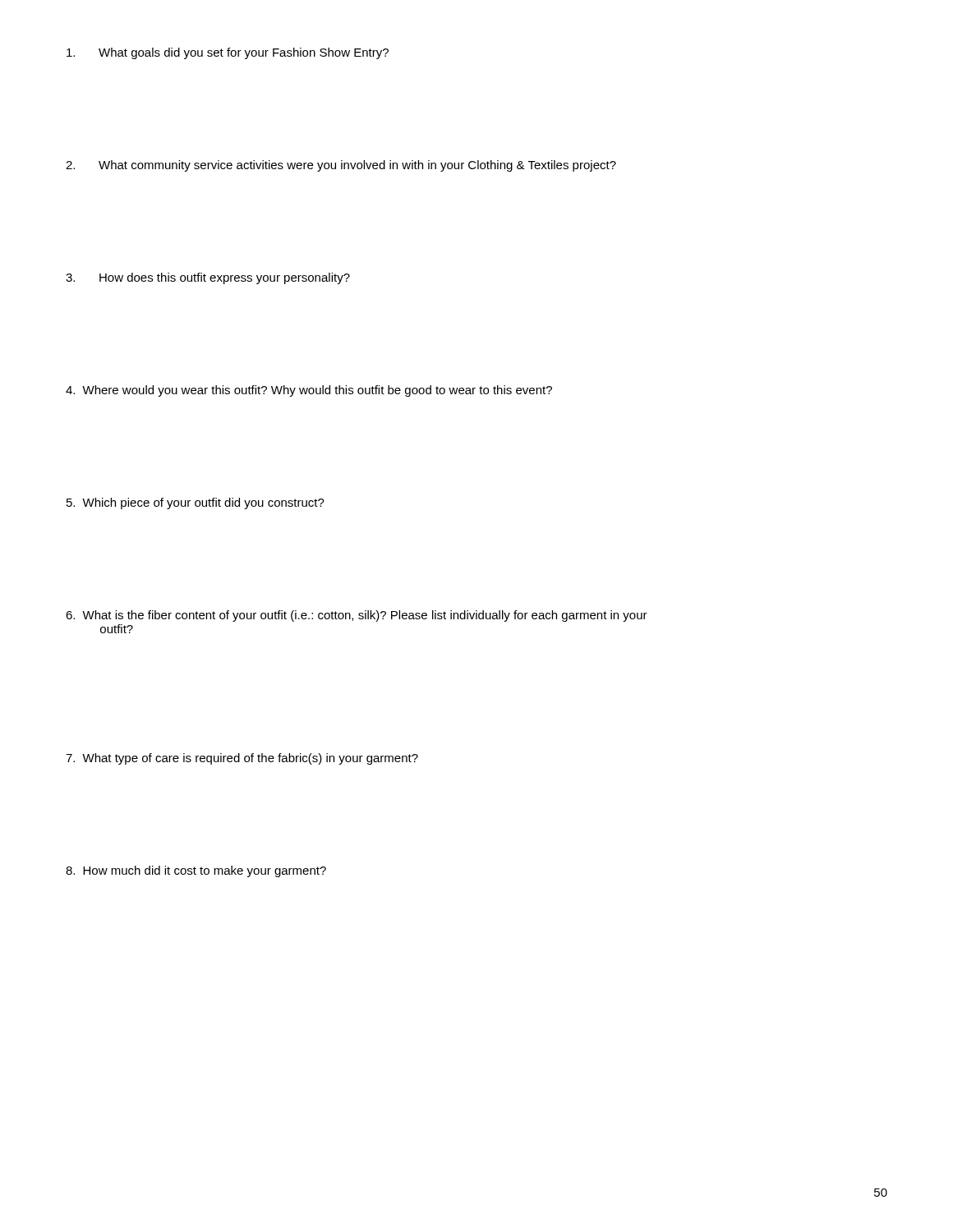Locate the list item with the text "8. How much did it cost to make"
953x1232 pixels.
[196, 870]
